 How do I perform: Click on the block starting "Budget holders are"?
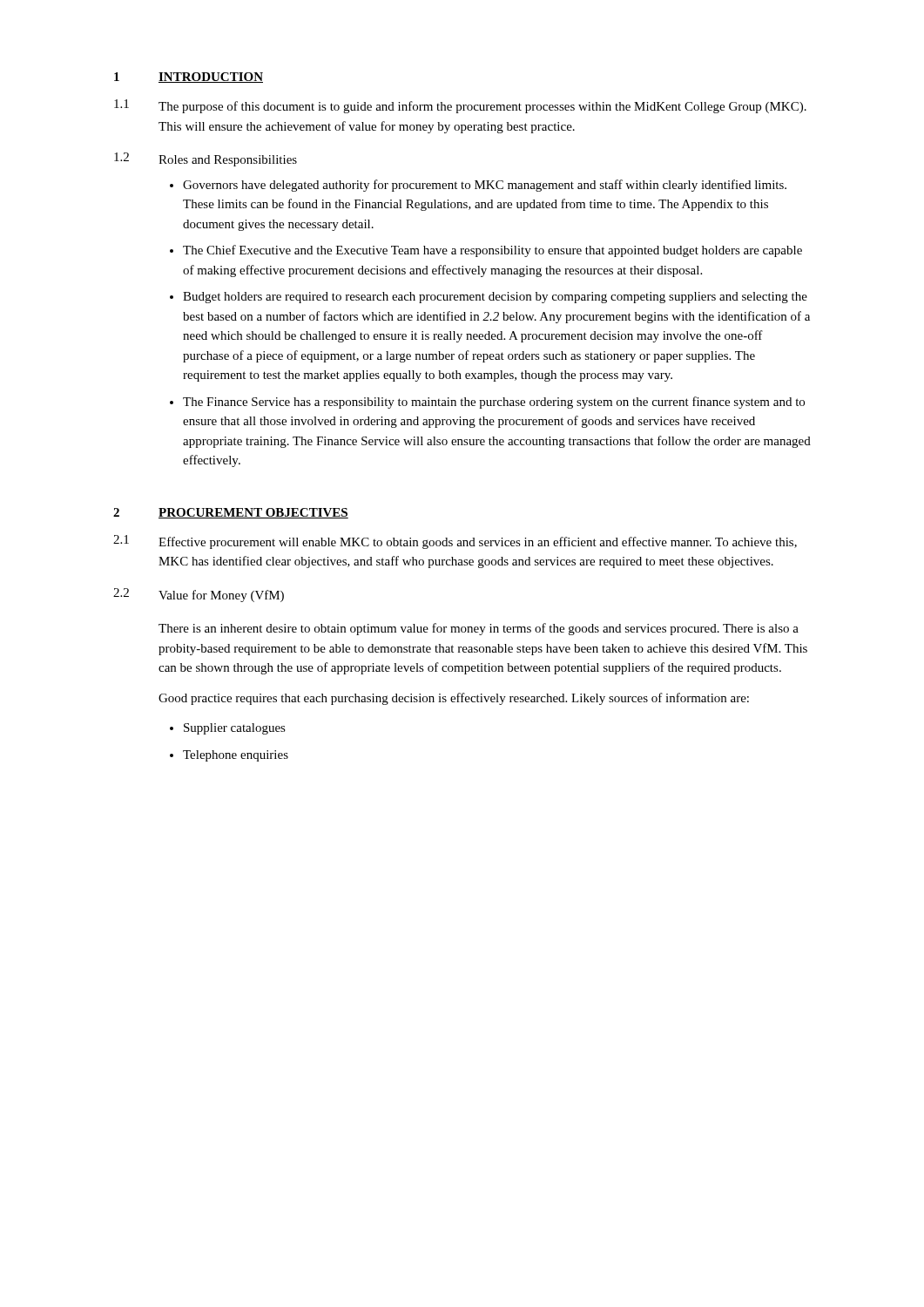[497, 335]
